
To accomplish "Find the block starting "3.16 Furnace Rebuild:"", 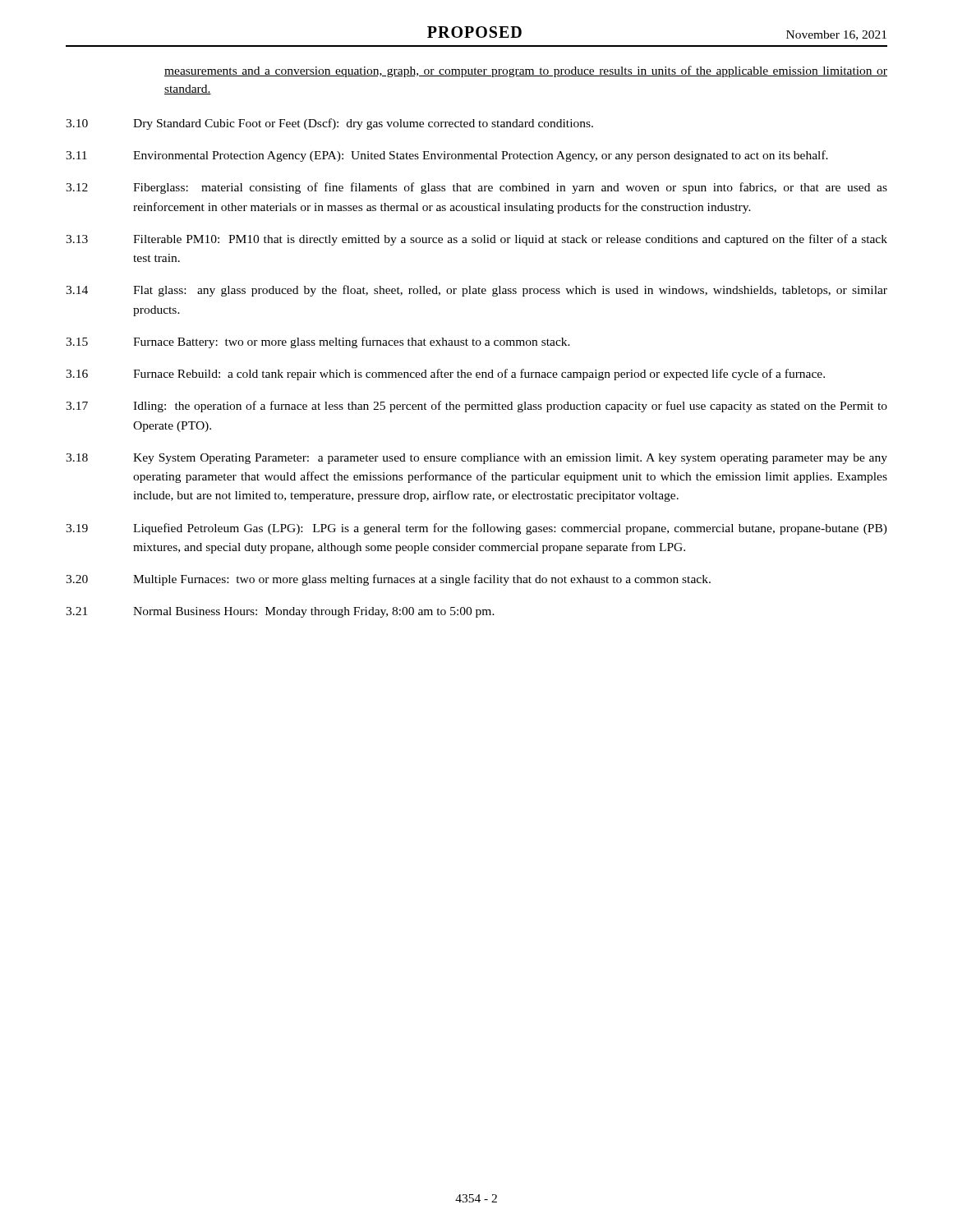I will 476,374.
